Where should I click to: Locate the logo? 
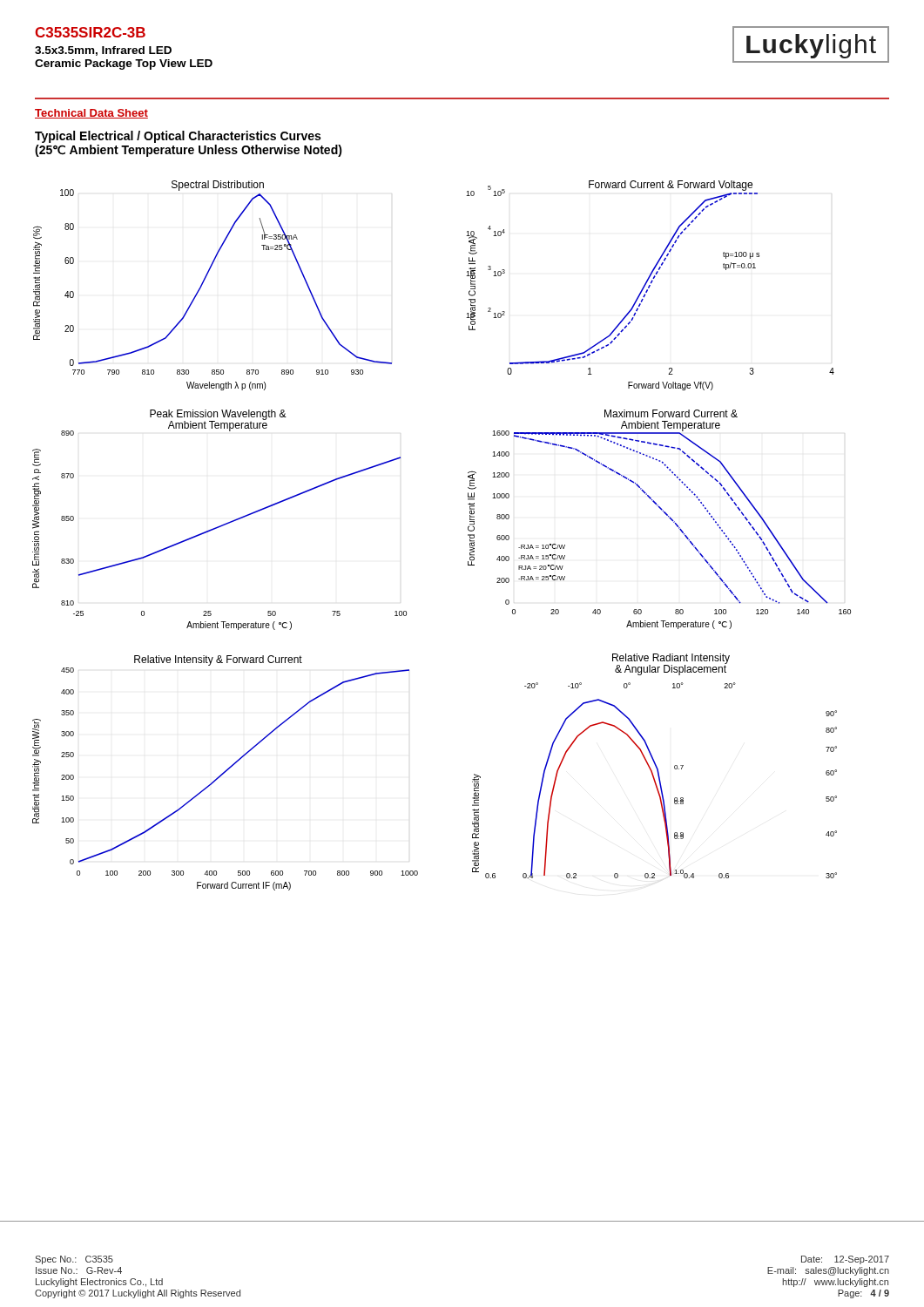tap(811, 44)
